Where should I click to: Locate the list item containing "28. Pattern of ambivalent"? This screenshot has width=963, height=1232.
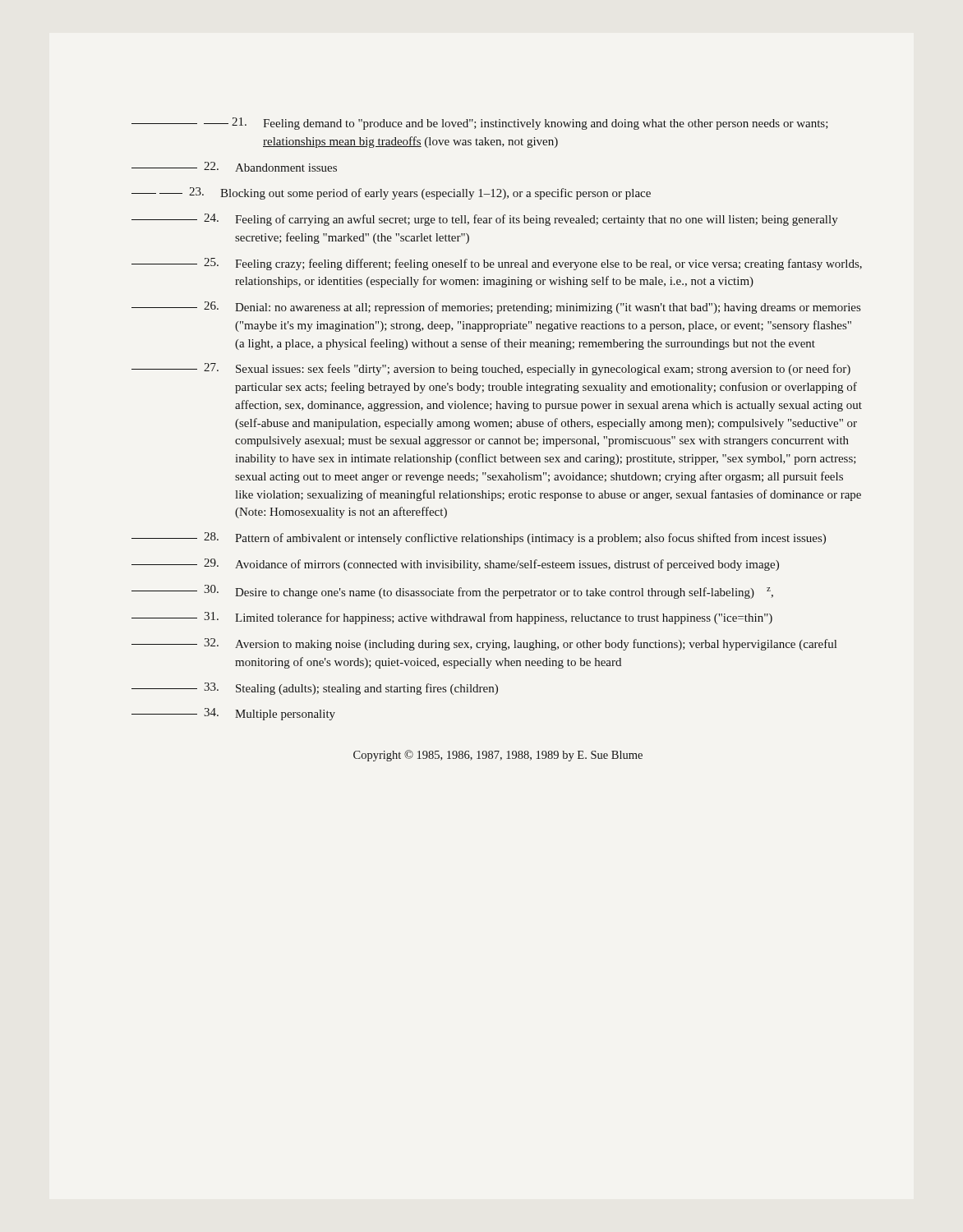click(x=498, y=539)
